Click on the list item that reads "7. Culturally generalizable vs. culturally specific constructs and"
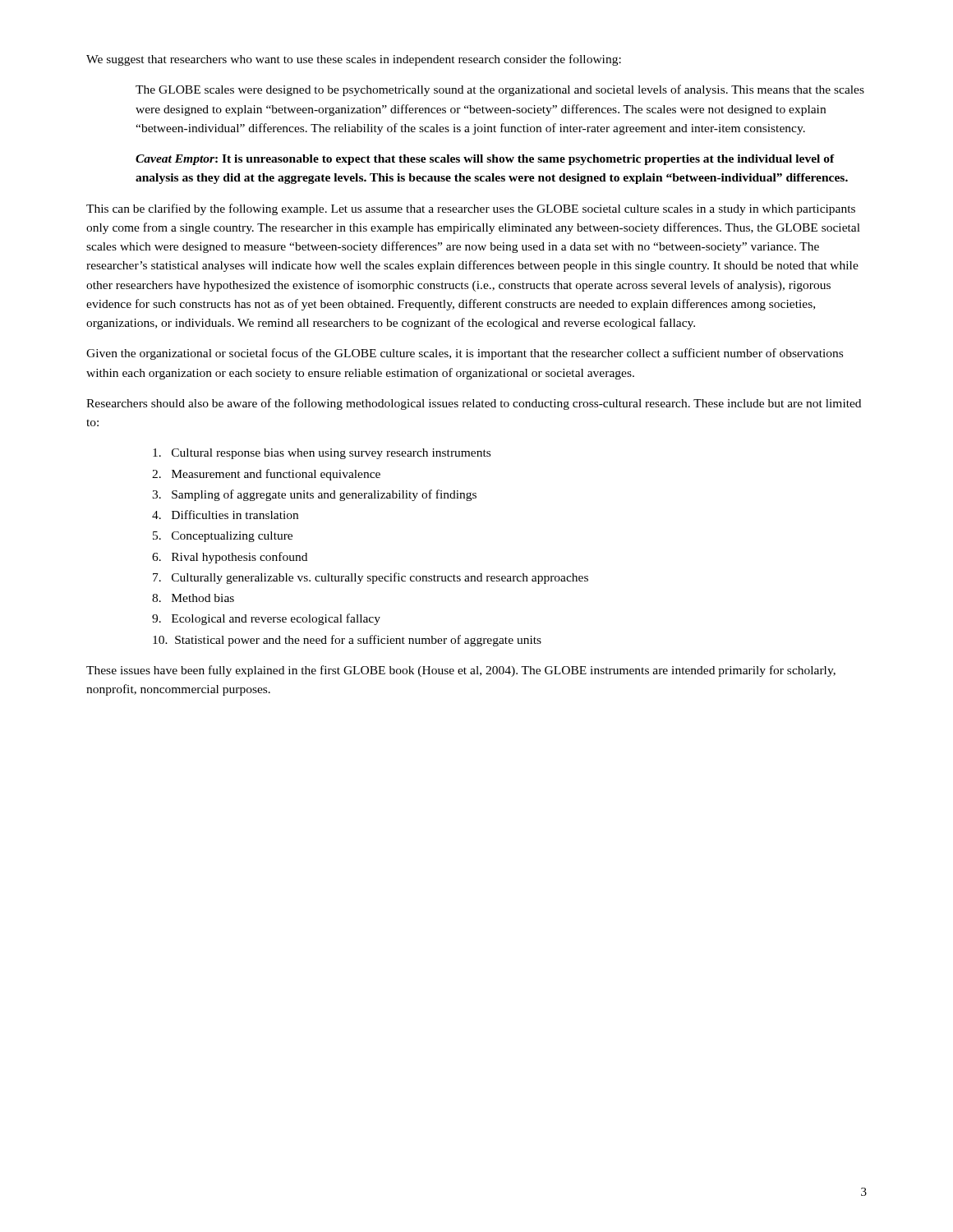Screen dimensions: 1232x953 click(x=370, y=577)
